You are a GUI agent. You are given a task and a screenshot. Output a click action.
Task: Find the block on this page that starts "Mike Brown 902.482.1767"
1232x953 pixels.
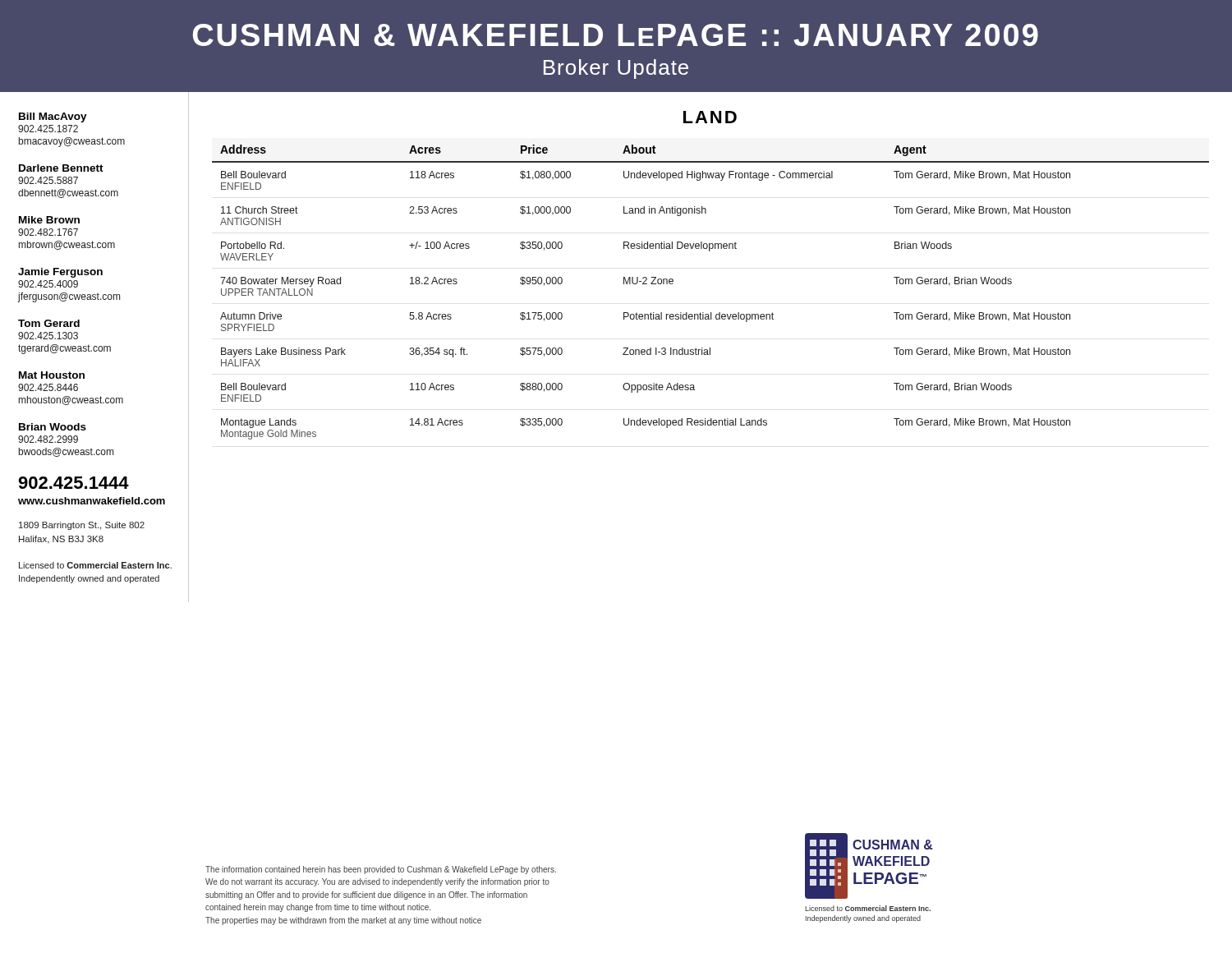click(96, 232)
